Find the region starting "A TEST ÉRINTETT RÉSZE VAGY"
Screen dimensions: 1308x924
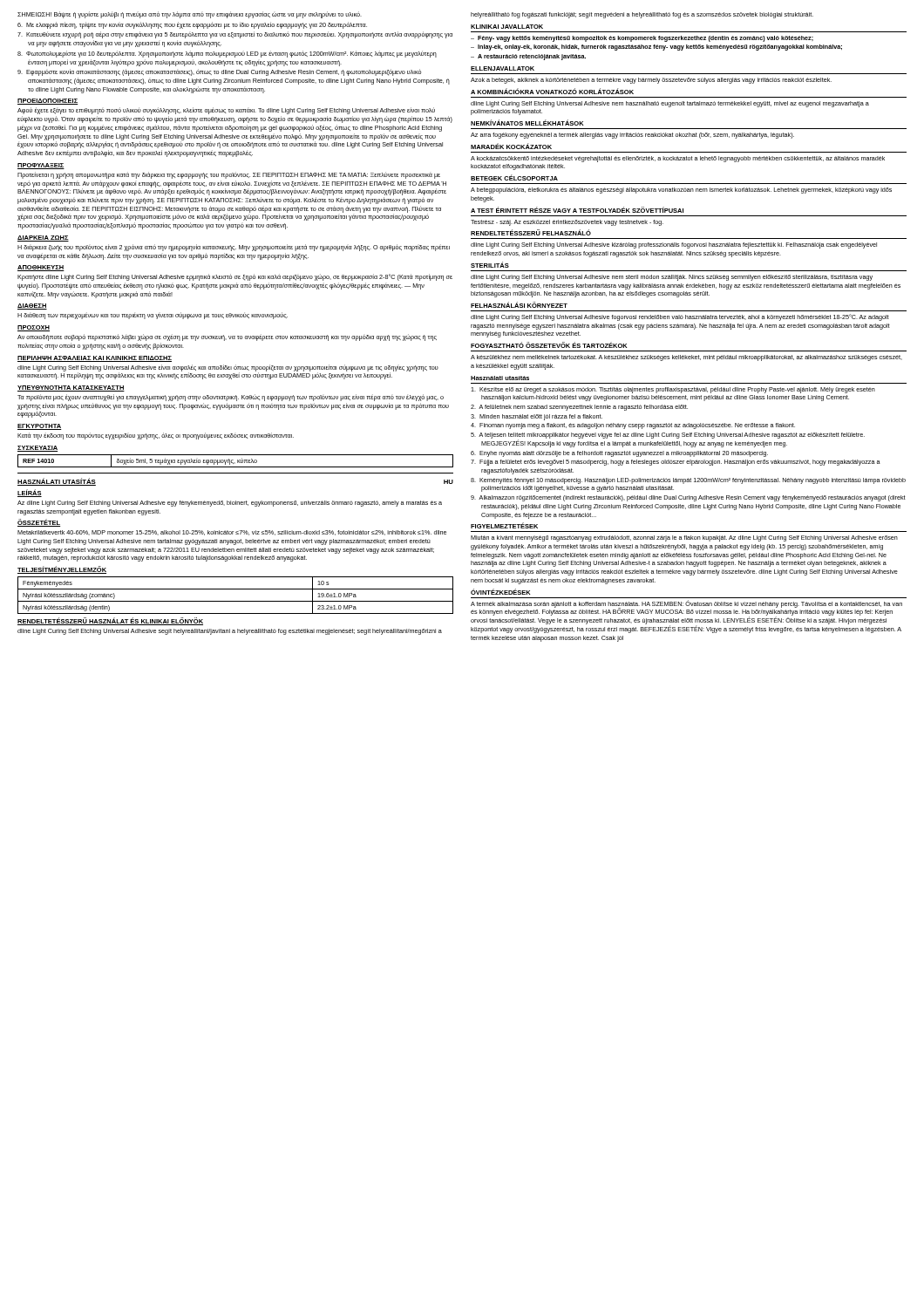577,210
